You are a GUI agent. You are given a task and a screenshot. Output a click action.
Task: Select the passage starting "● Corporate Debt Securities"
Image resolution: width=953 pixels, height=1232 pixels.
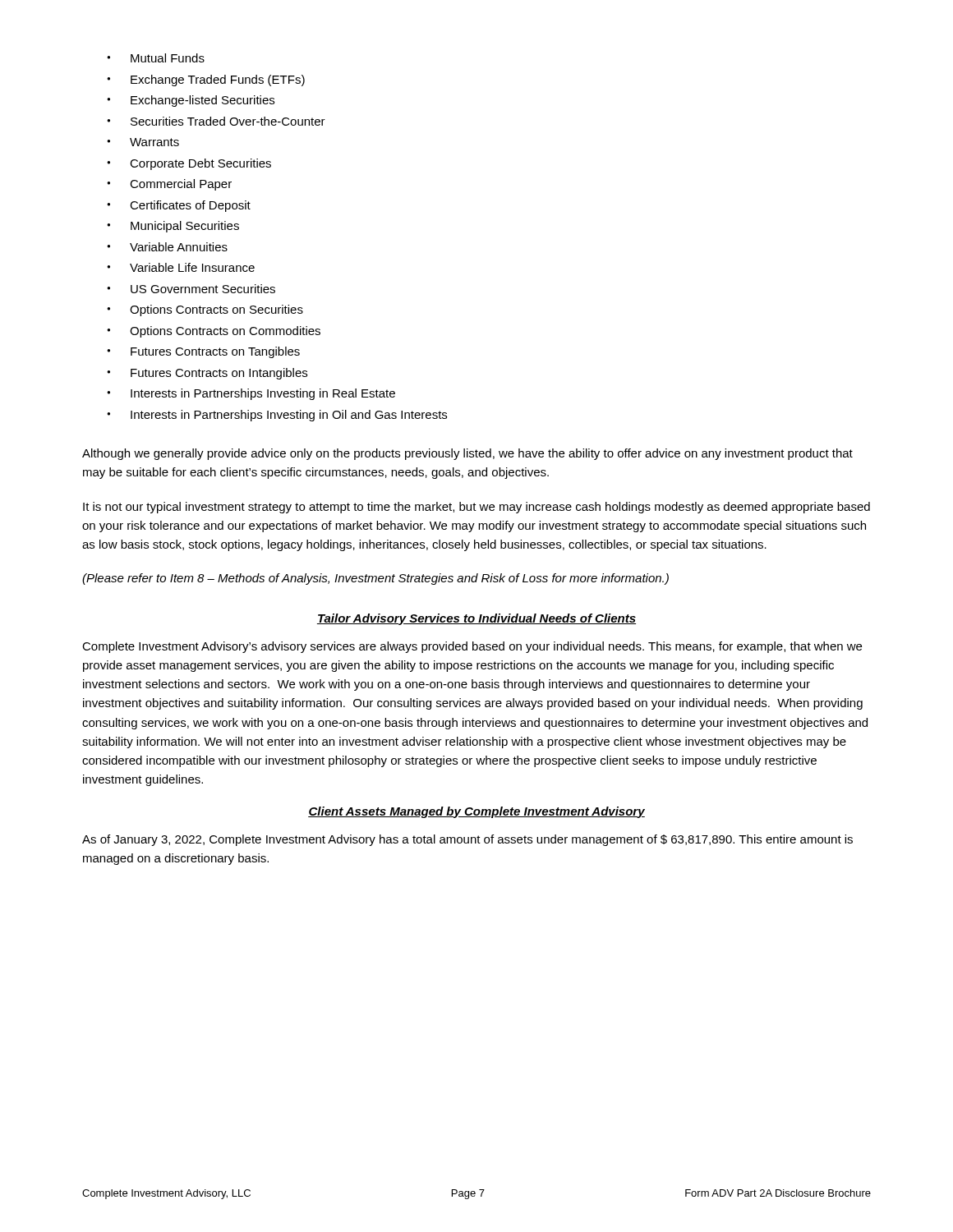click(x=189, y=163)
